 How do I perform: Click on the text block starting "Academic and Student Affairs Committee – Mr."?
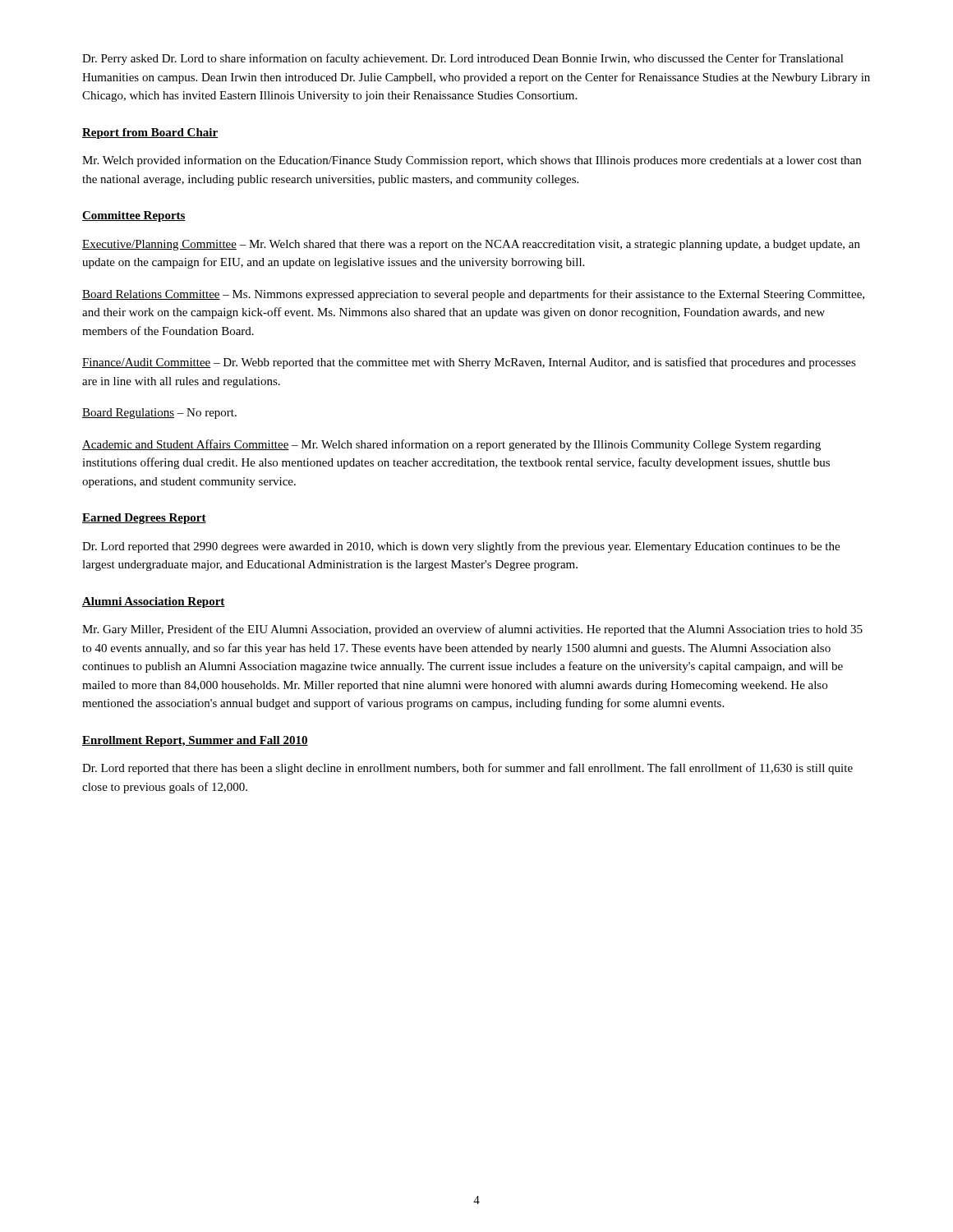(x=456, y=462)
